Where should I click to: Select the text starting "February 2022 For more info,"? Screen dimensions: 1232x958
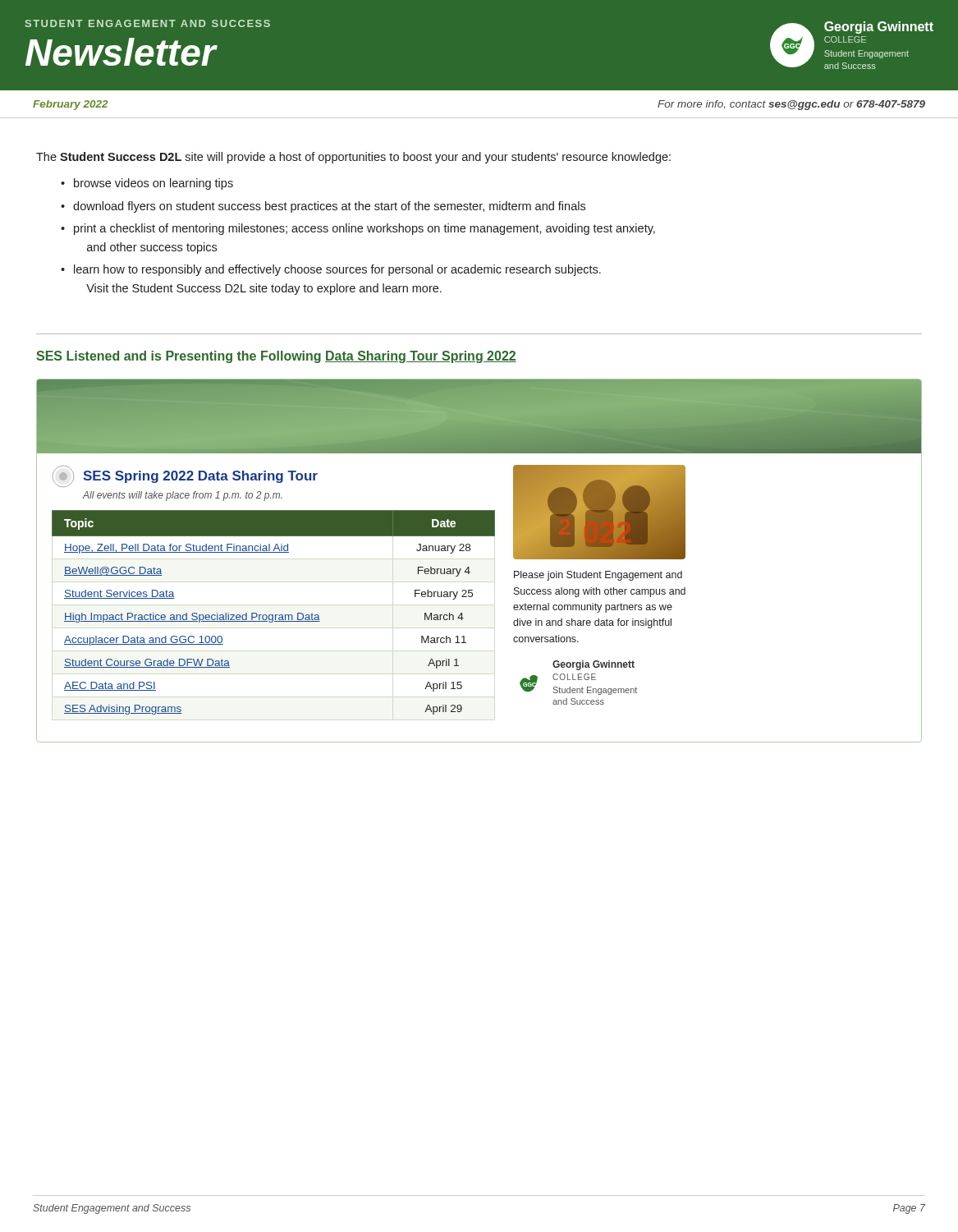[58, 105]
